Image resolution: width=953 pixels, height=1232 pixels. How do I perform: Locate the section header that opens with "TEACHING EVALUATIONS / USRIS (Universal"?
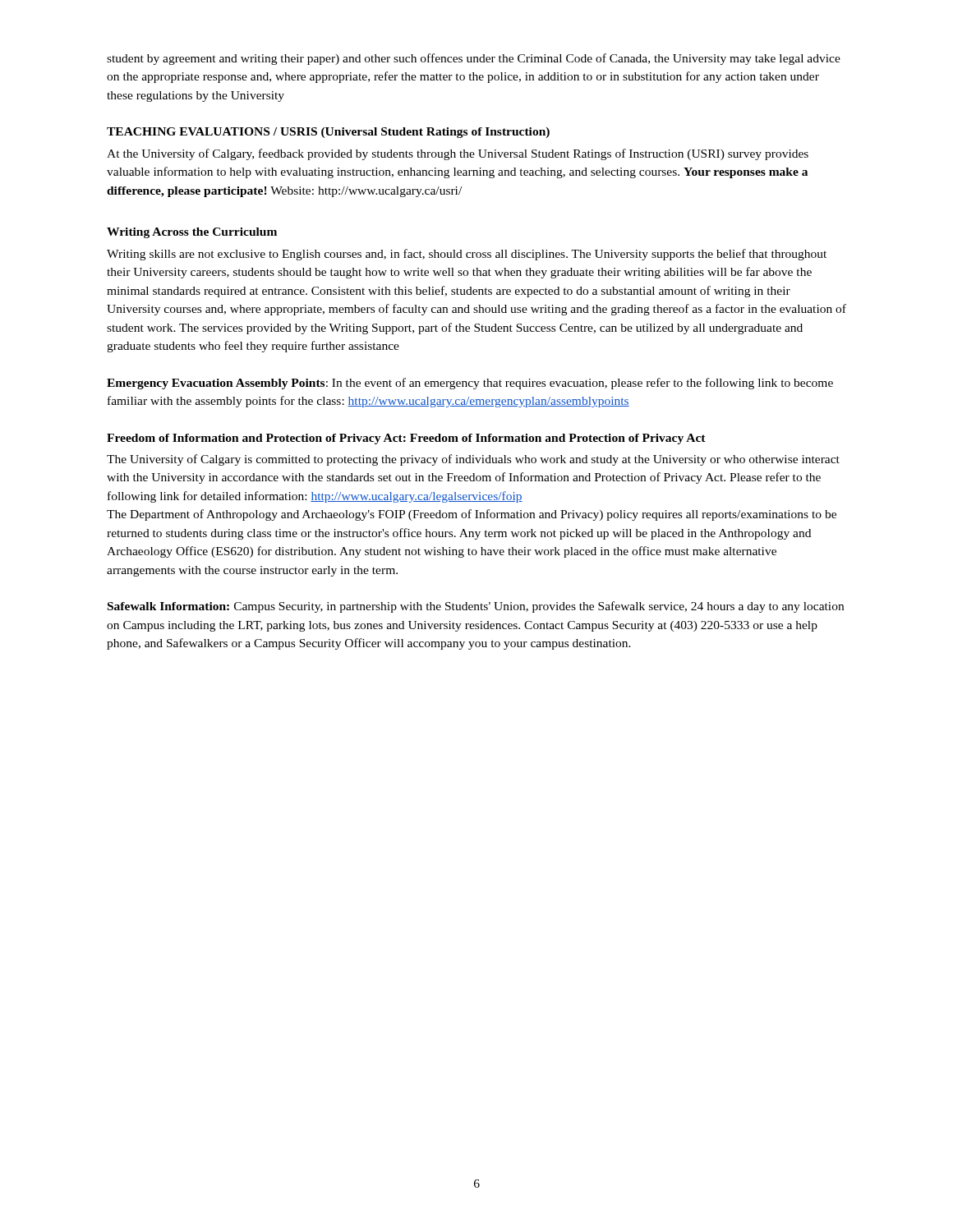pyautogui.click(x=328, y=131)
